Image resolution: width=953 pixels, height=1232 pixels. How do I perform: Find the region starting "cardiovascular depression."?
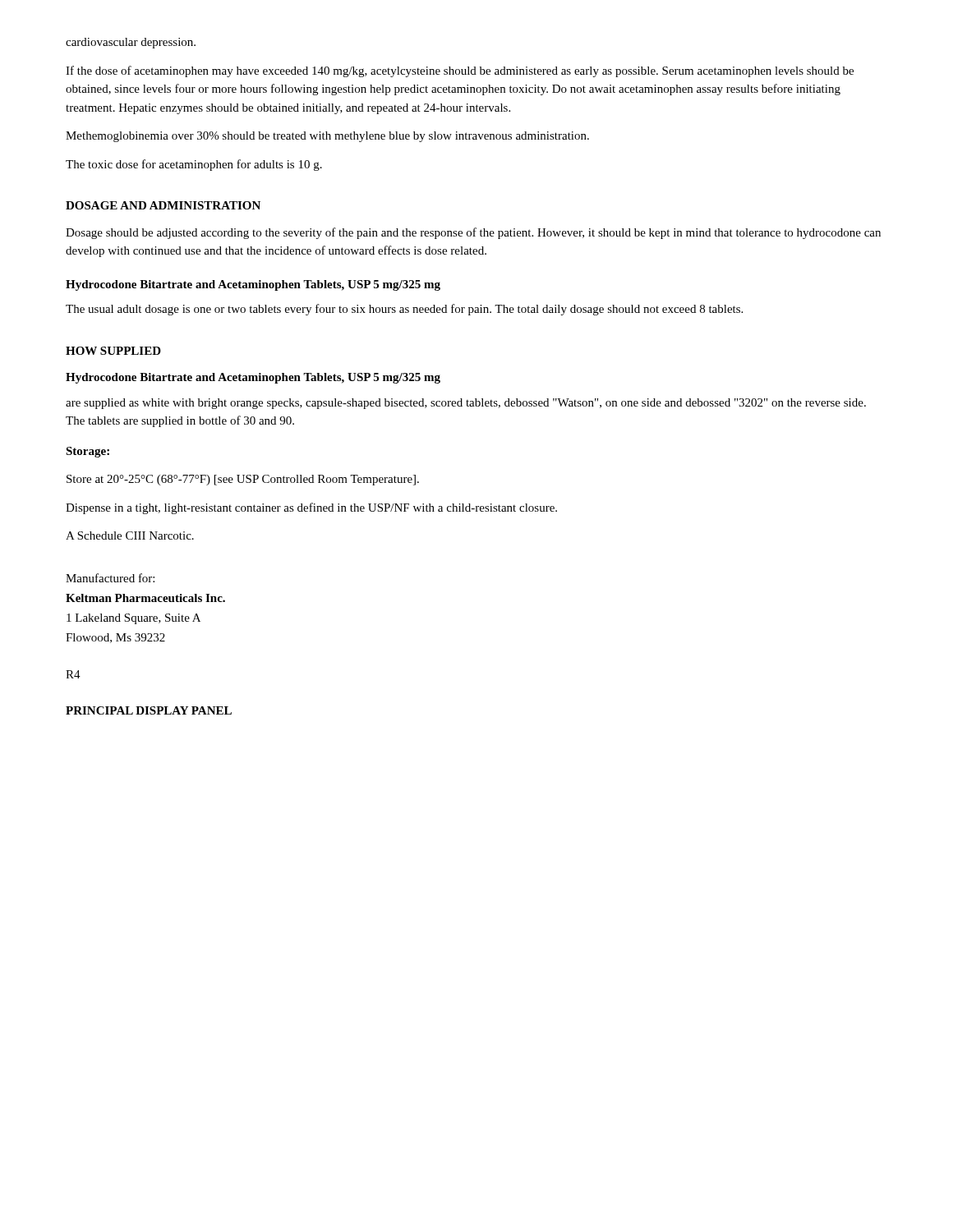click(x=131, y=43)
